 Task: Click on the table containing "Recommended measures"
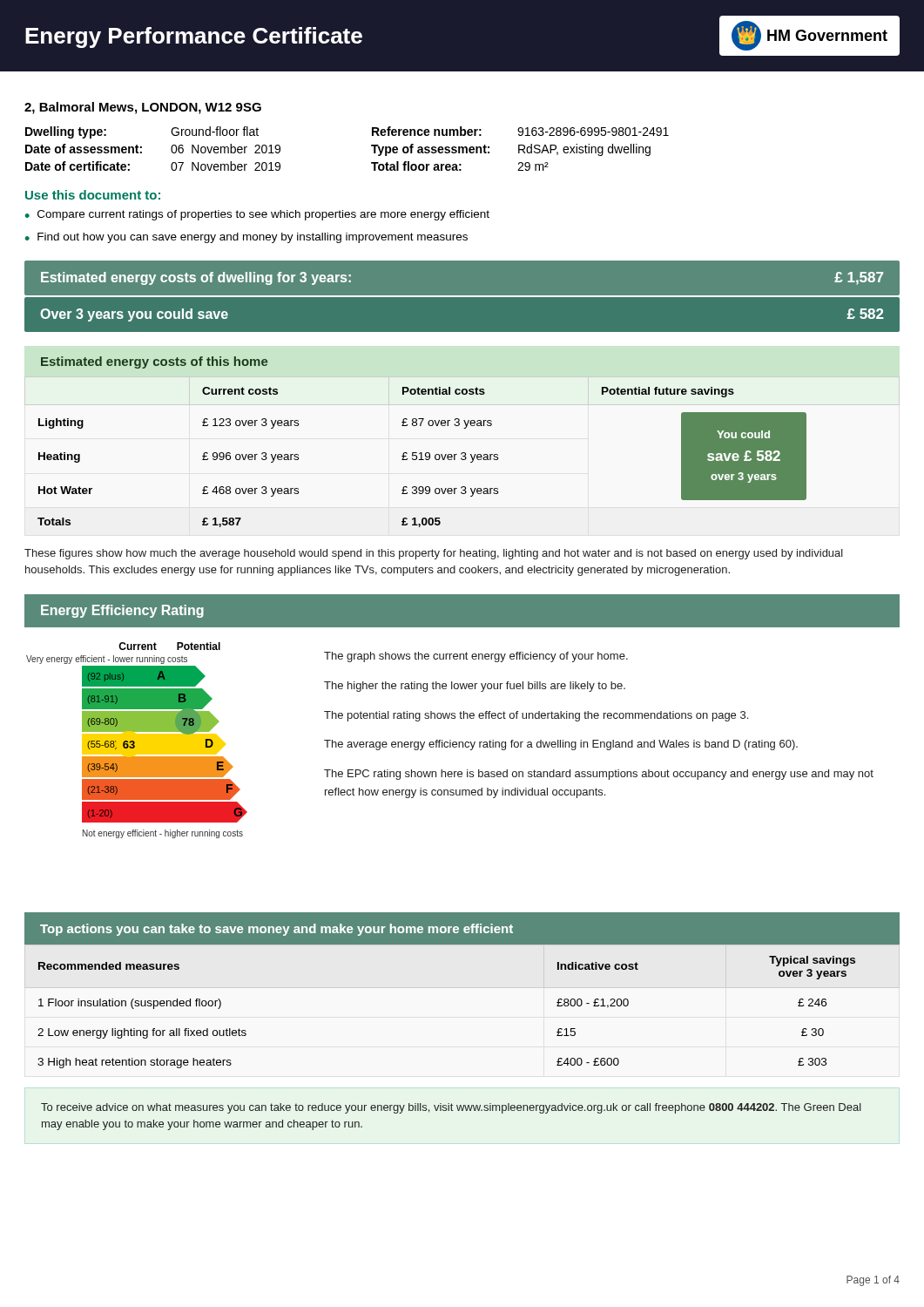tap(462, 1011)
